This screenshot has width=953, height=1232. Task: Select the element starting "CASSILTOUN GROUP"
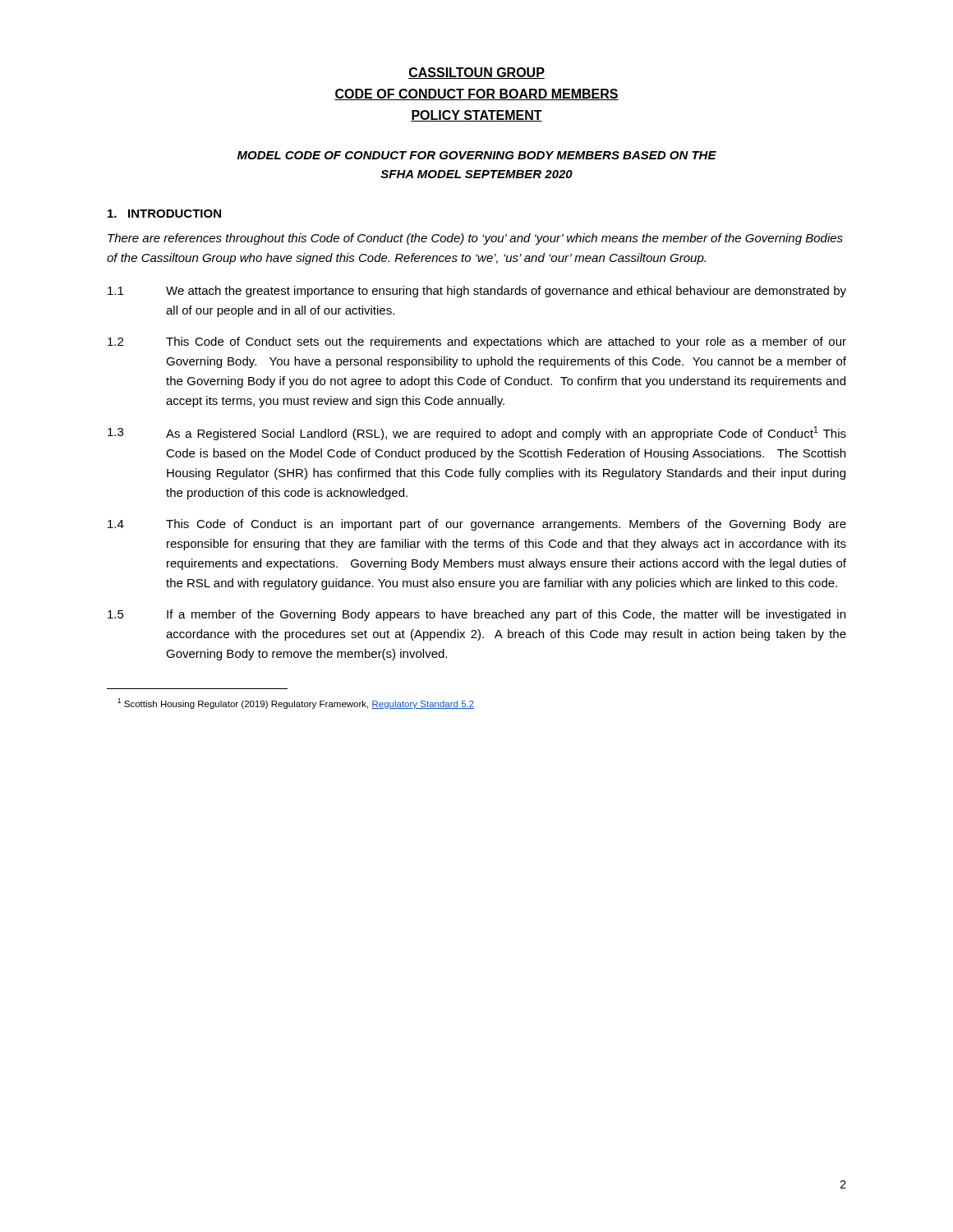tap(476, 73)
